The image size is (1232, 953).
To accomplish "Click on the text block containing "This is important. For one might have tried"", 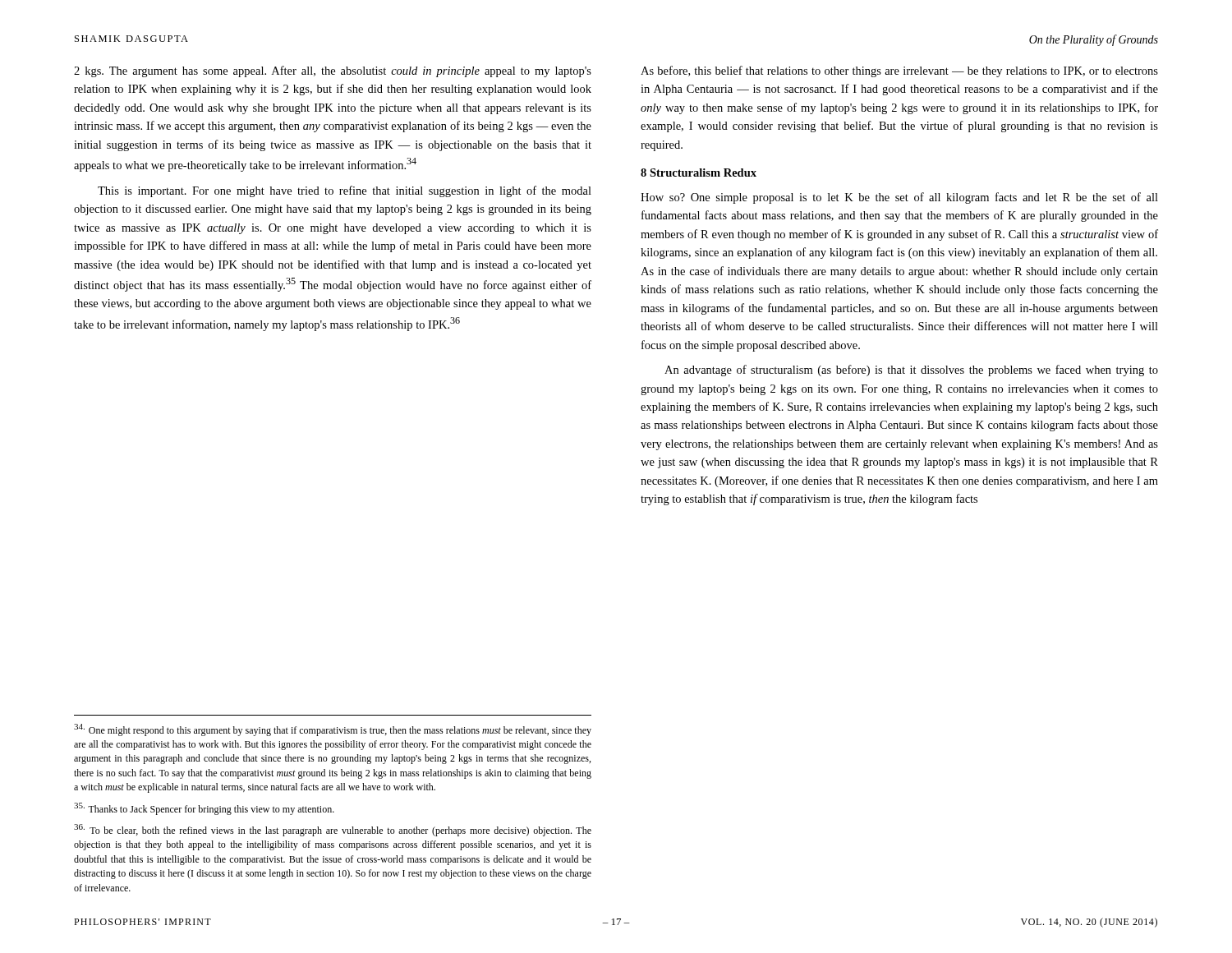I will 333,257.
